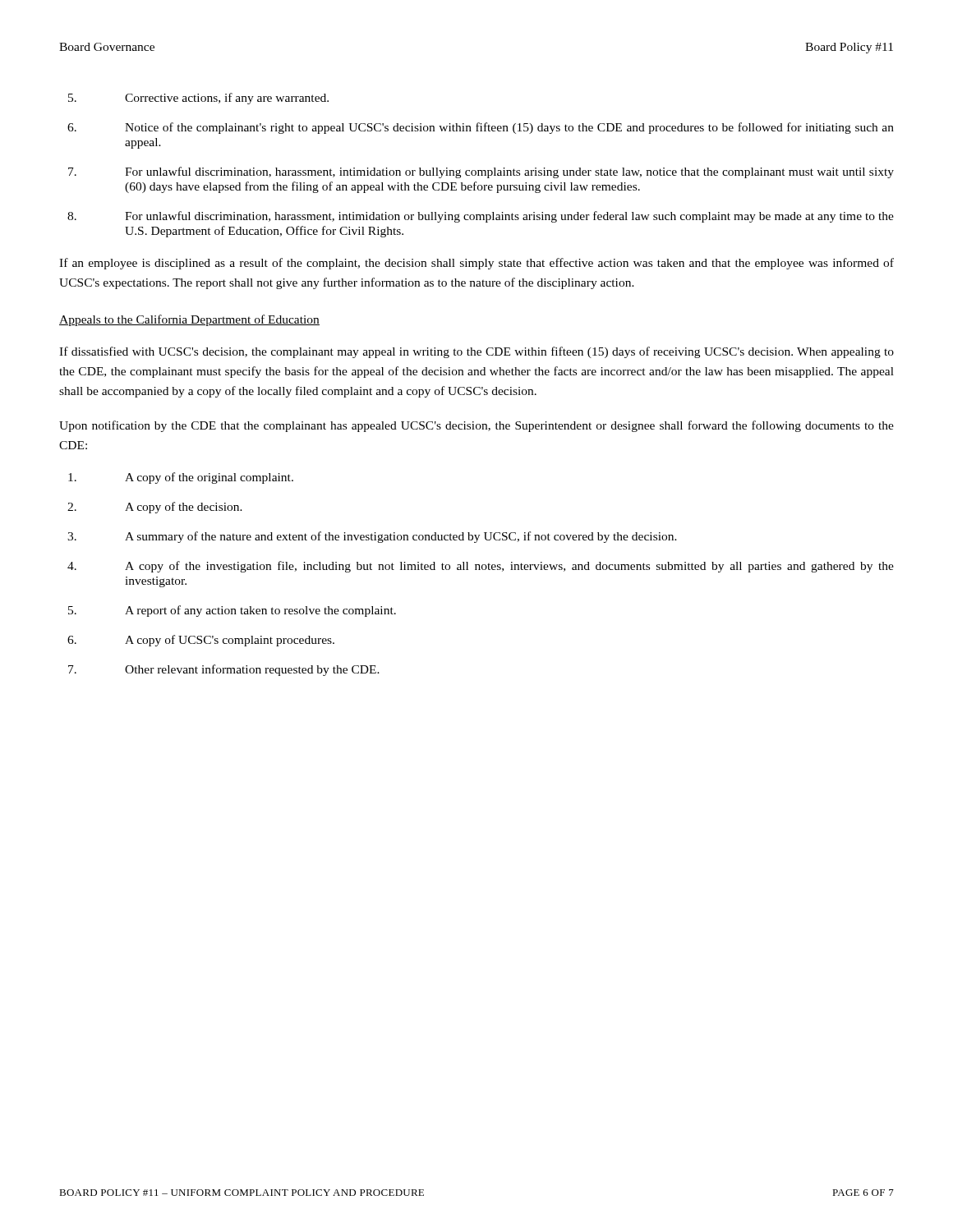Navigate to the region starting "Appeals to the California Department of Education"

(189, 319)
